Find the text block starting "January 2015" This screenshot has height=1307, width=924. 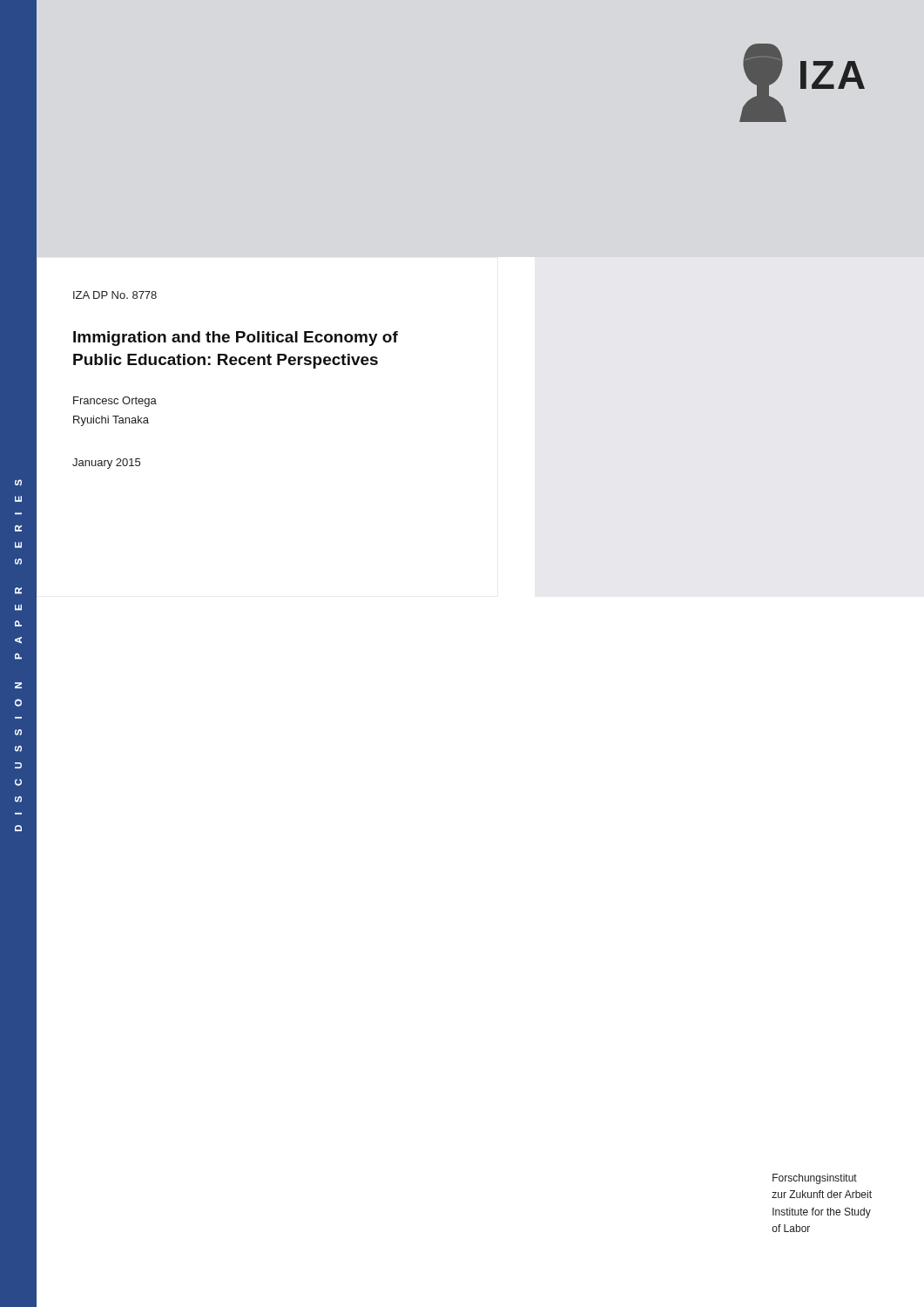point(107,463)
